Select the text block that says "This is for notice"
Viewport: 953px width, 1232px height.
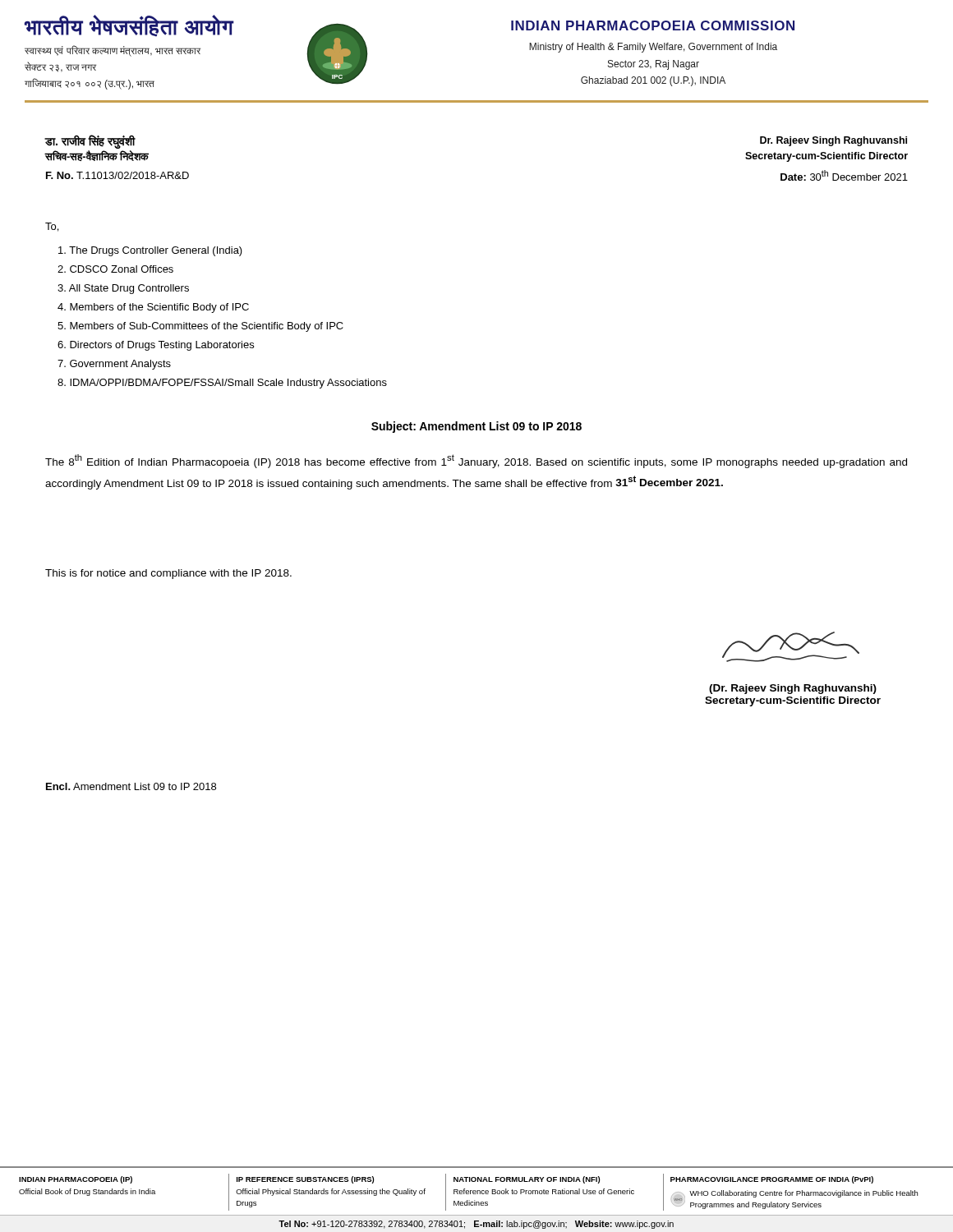169,573
